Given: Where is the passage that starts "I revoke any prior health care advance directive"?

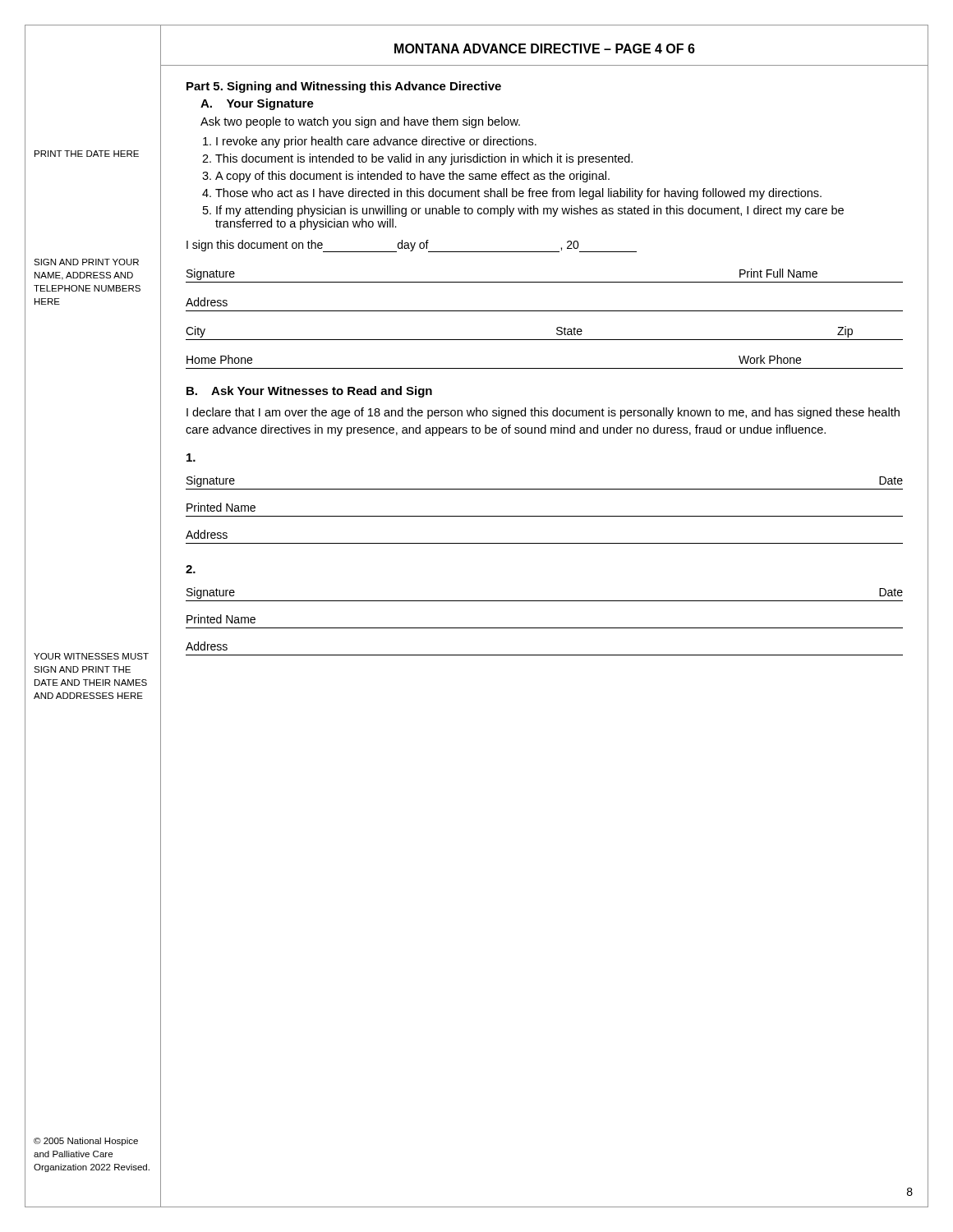Looking at the screenshot, I should (x=559, y=182).
